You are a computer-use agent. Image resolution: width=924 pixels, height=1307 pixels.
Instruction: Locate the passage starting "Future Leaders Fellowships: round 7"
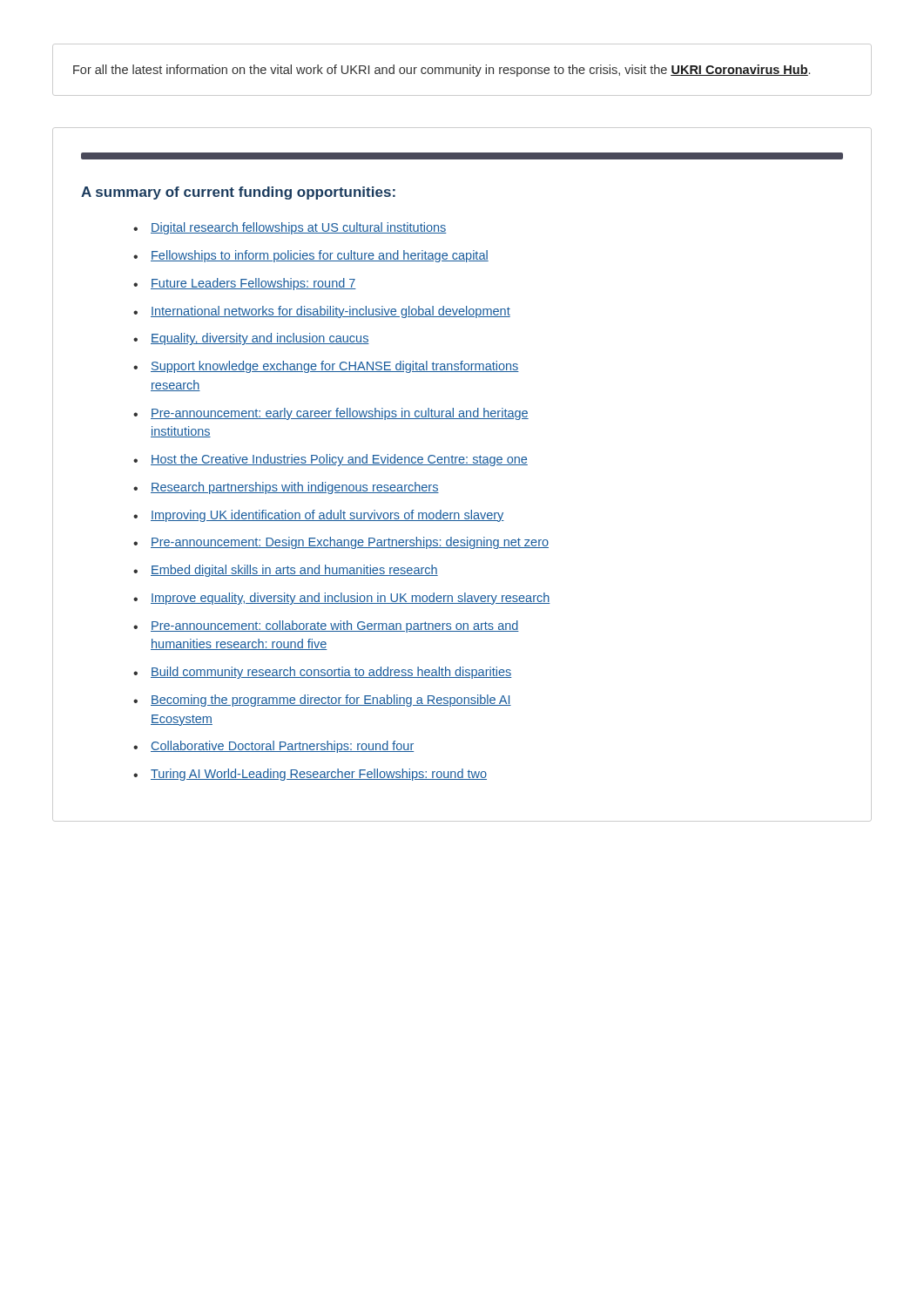253,283
